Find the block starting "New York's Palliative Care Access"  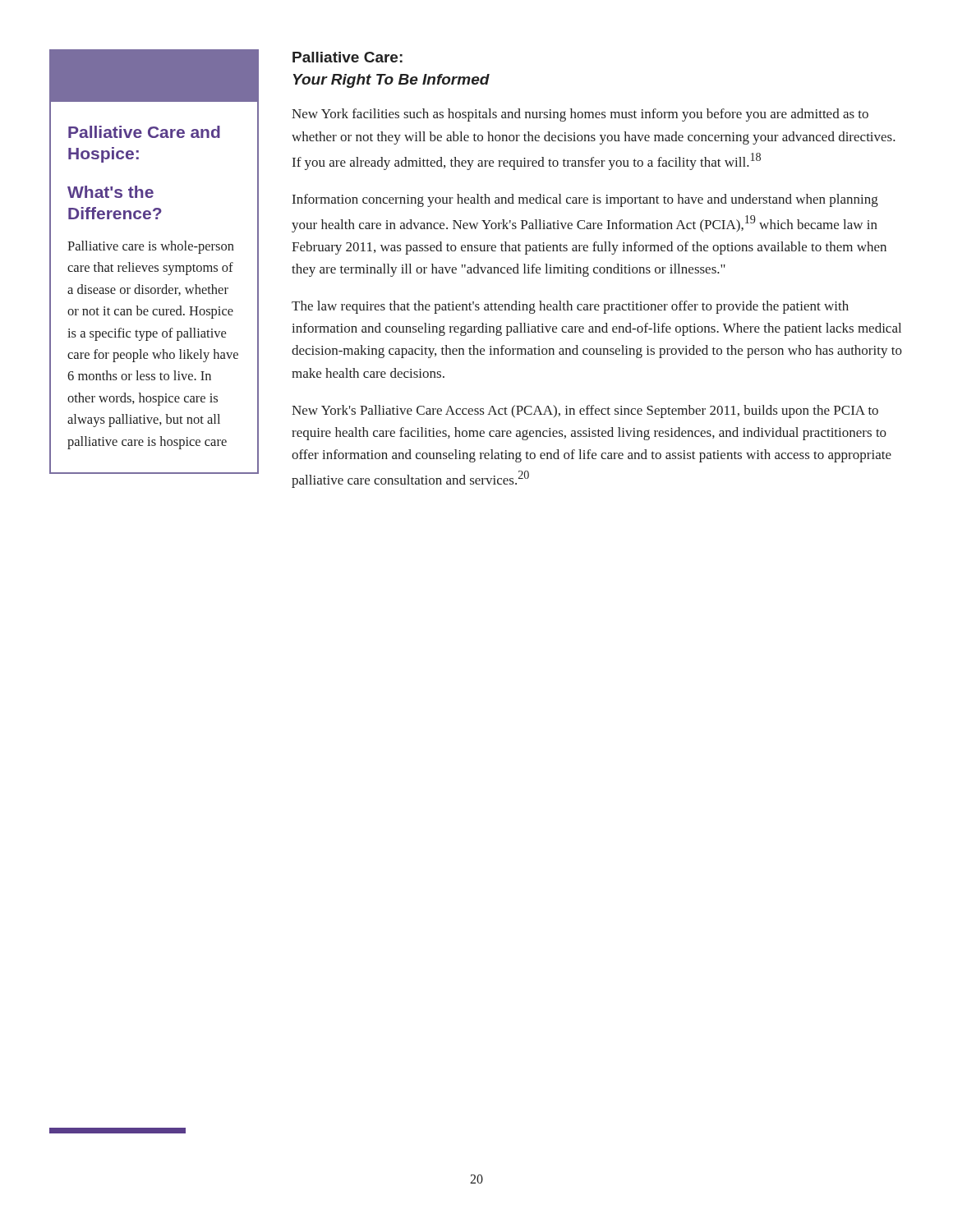coord(591,445)
